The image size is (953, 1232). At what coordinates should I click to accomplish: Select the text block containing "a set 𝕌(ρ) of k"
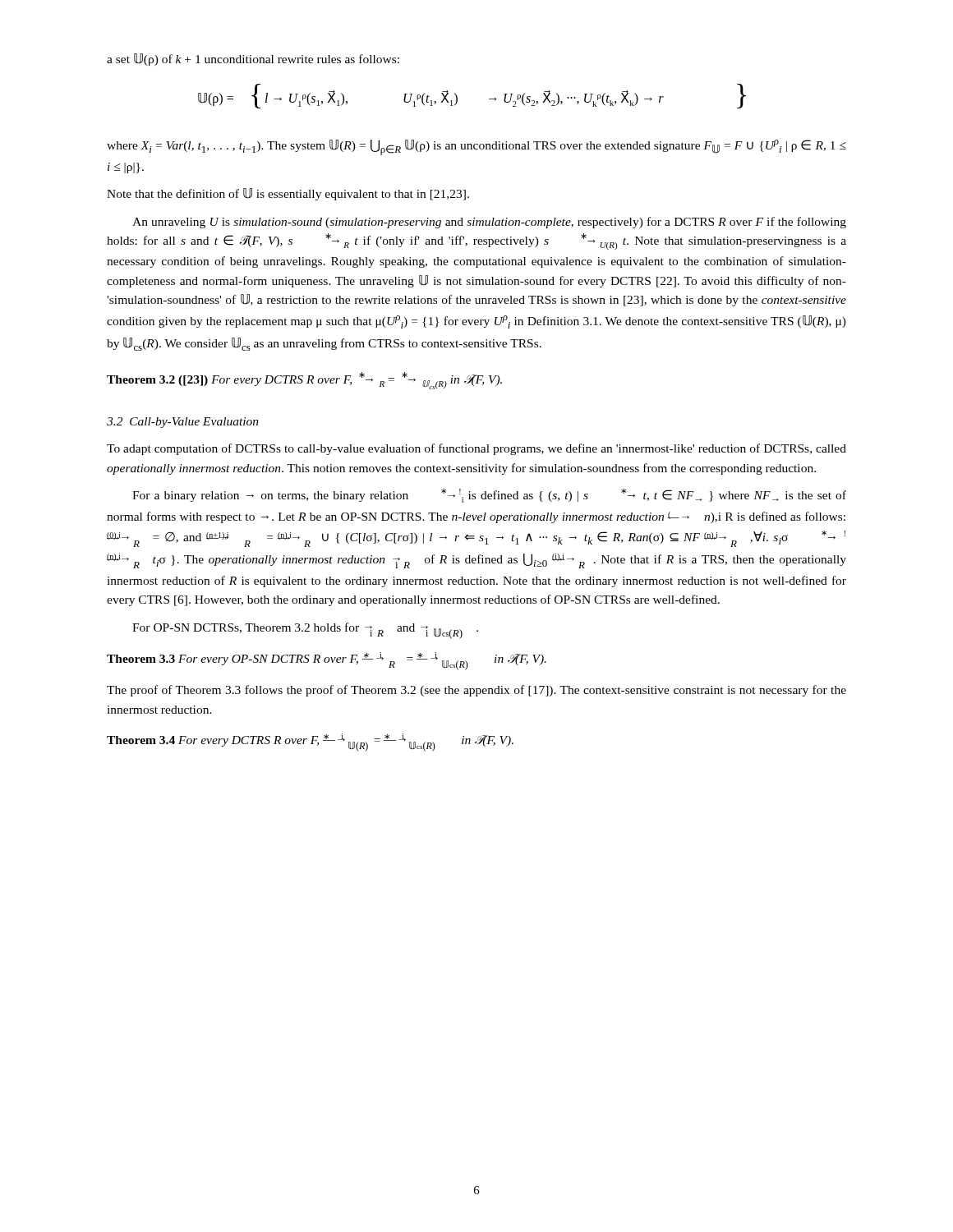(253, 59)
